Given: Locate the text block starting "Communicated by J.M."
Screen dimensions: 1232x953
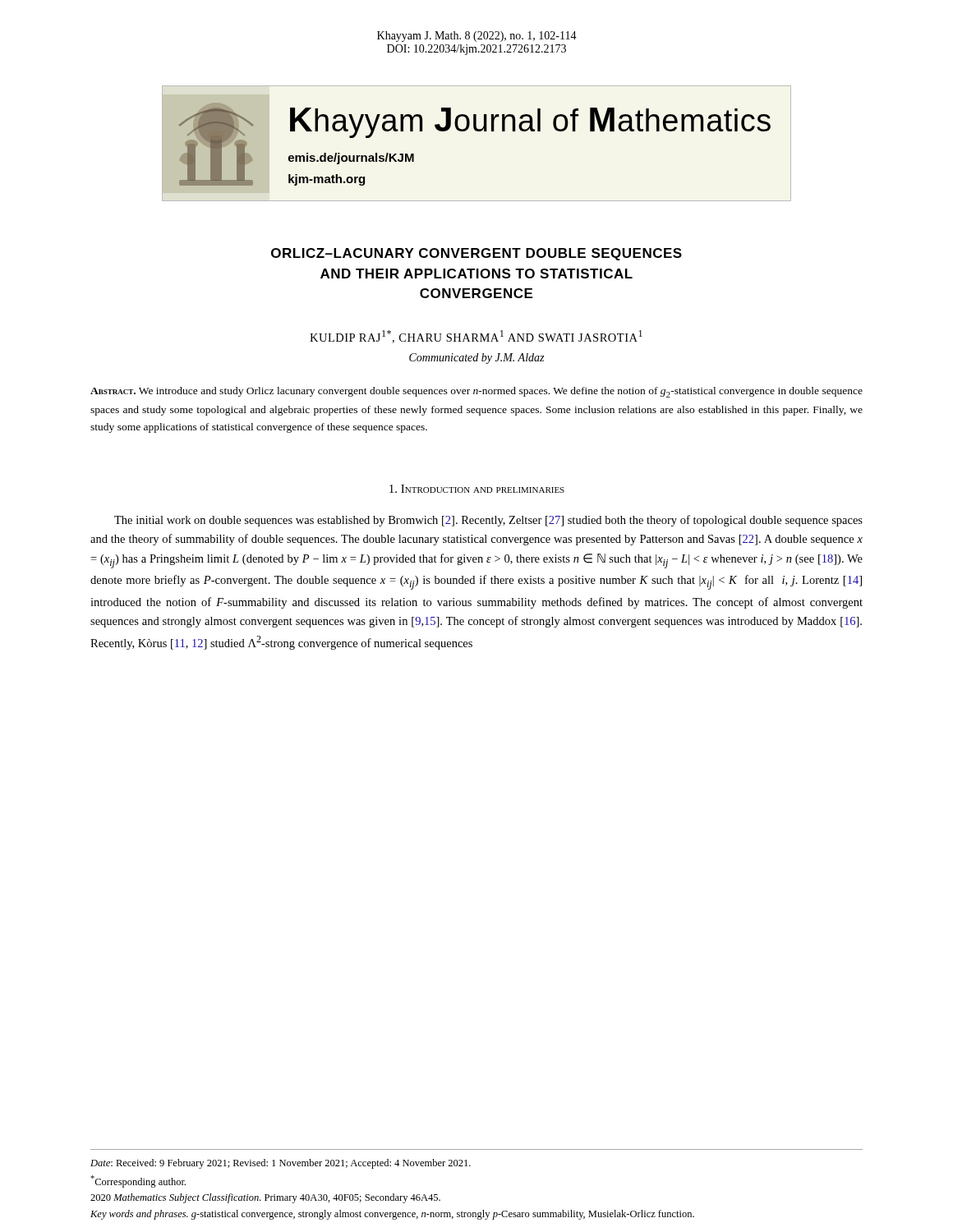Looking at the screenshot, I should 476,358.
